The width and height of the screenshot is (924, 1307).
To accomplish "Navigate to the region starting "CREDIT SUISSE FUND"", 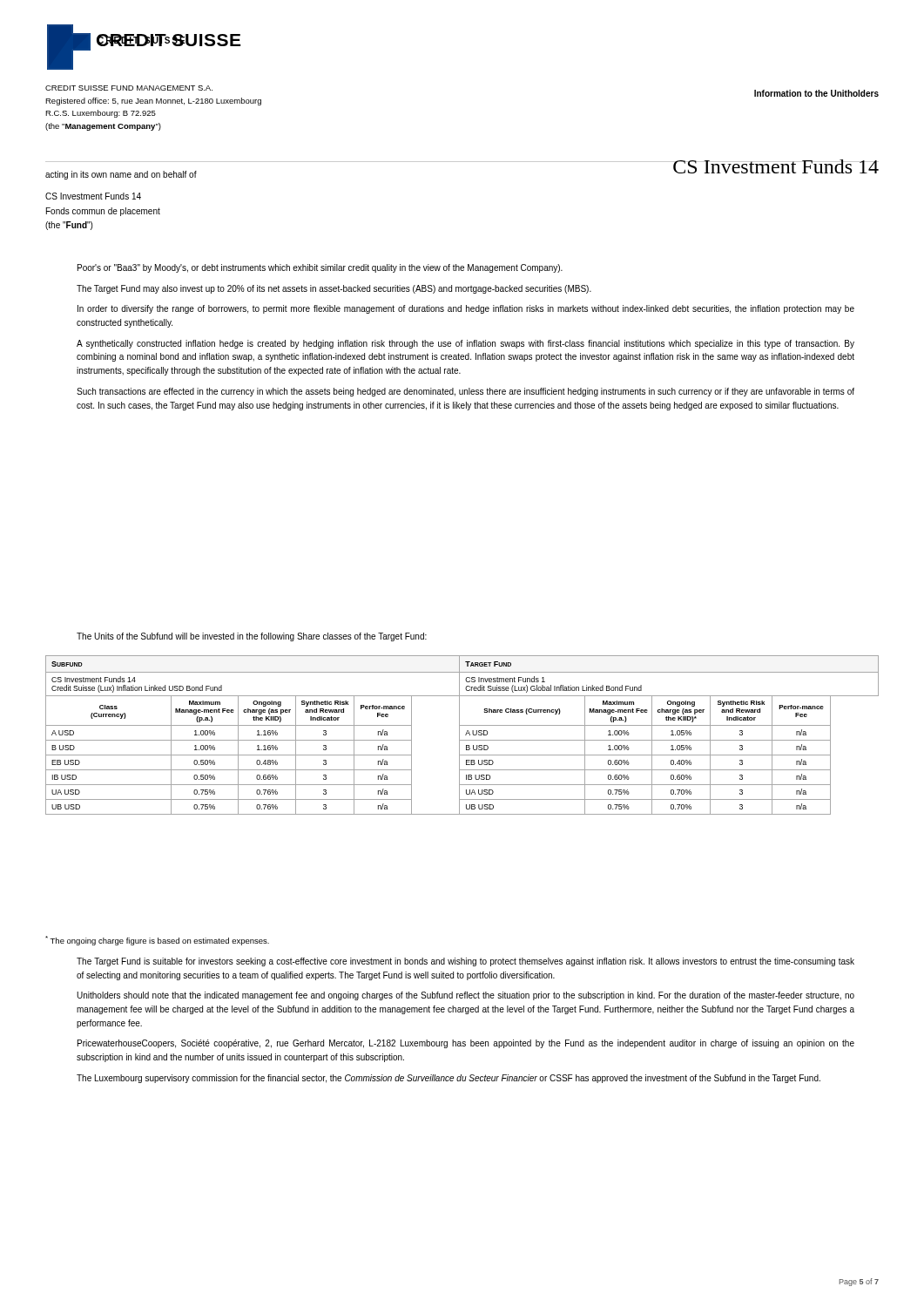I will (x=154, y=107).
